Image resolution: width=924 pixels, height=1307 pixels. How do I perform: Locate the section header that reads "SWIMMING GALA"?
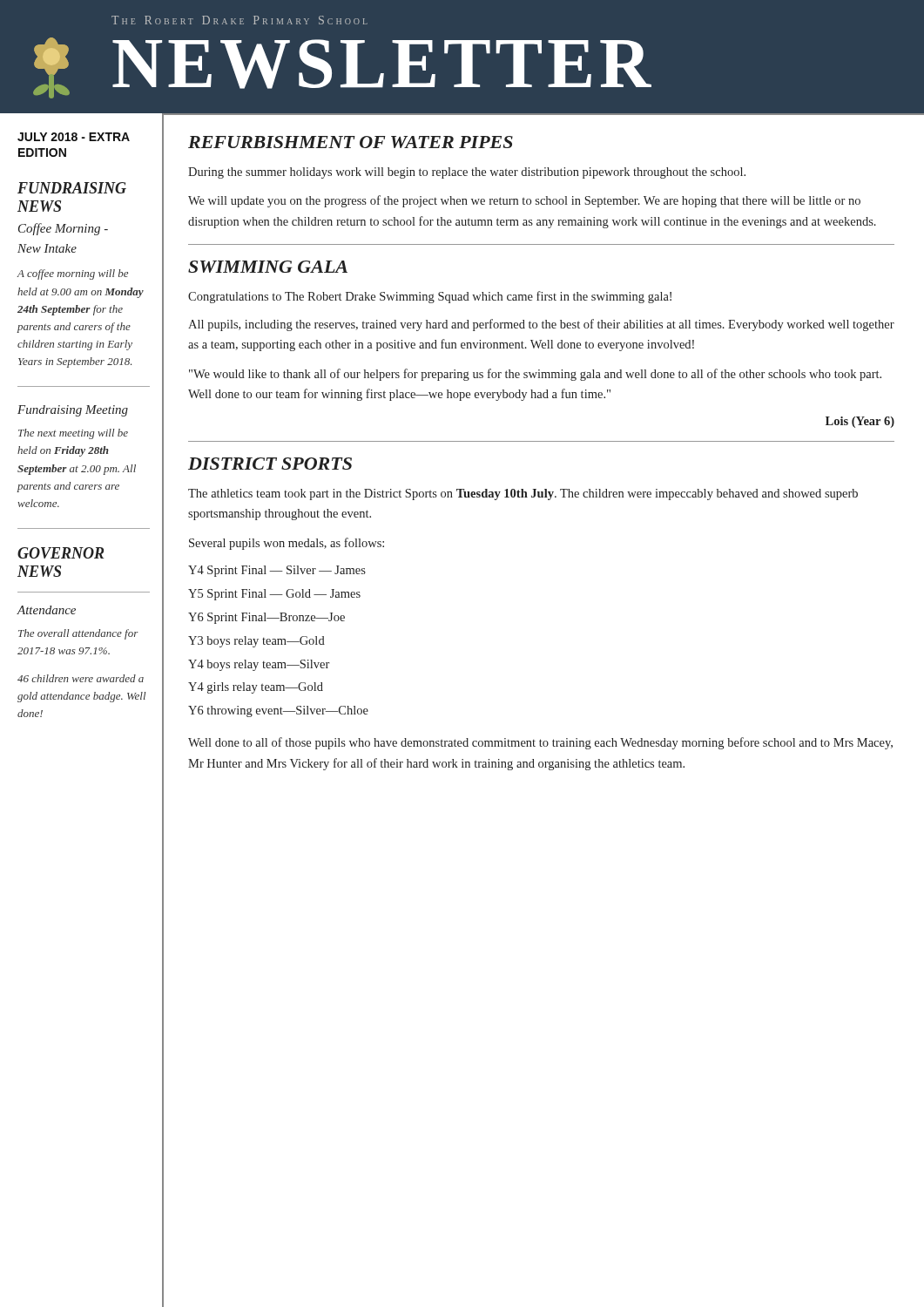268,267
